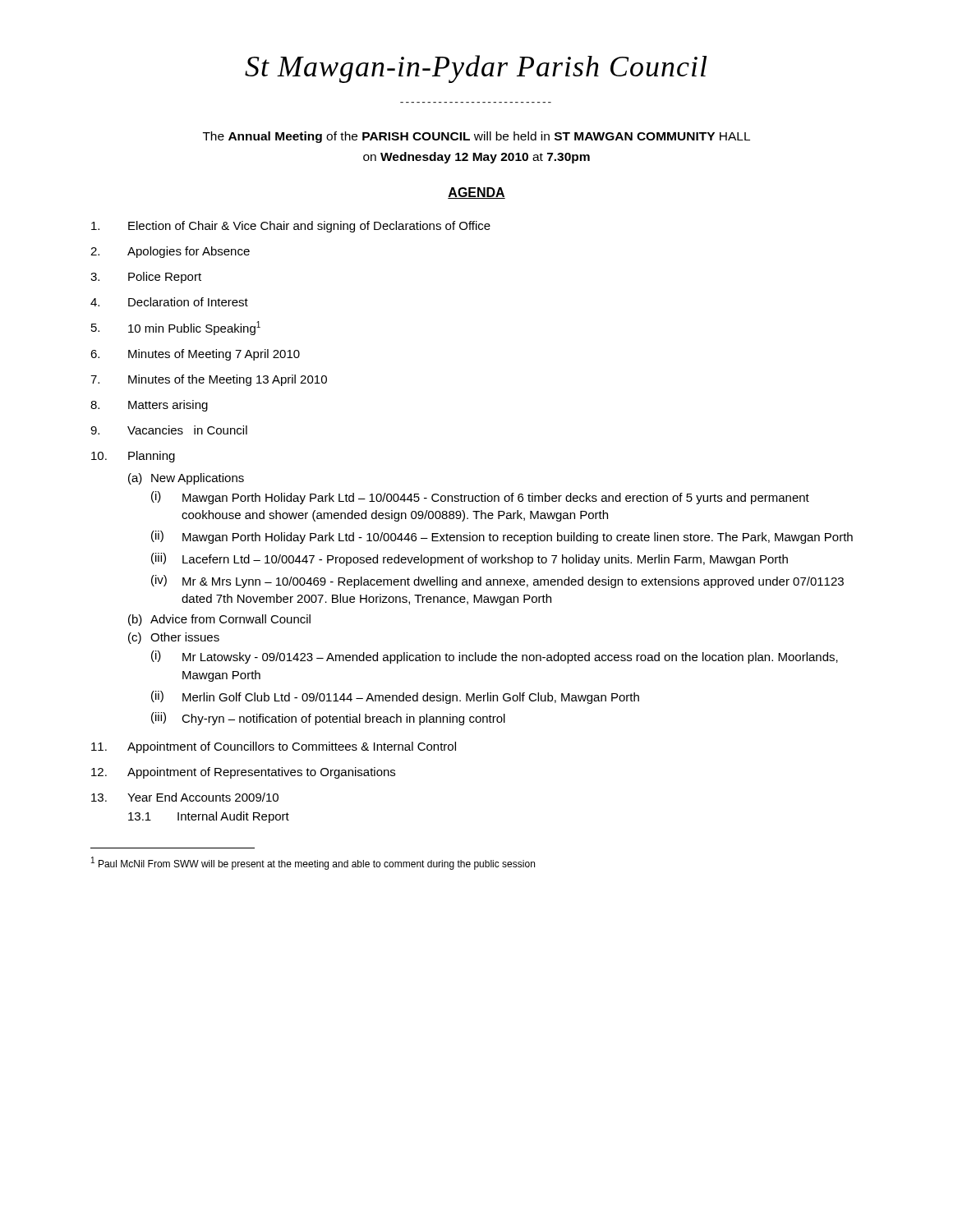Viewport: 953px width, 1232px height.
Task: Click on the list item that reads "11. Appointment of Councillors to Committees &"
Action: (274, 747)
